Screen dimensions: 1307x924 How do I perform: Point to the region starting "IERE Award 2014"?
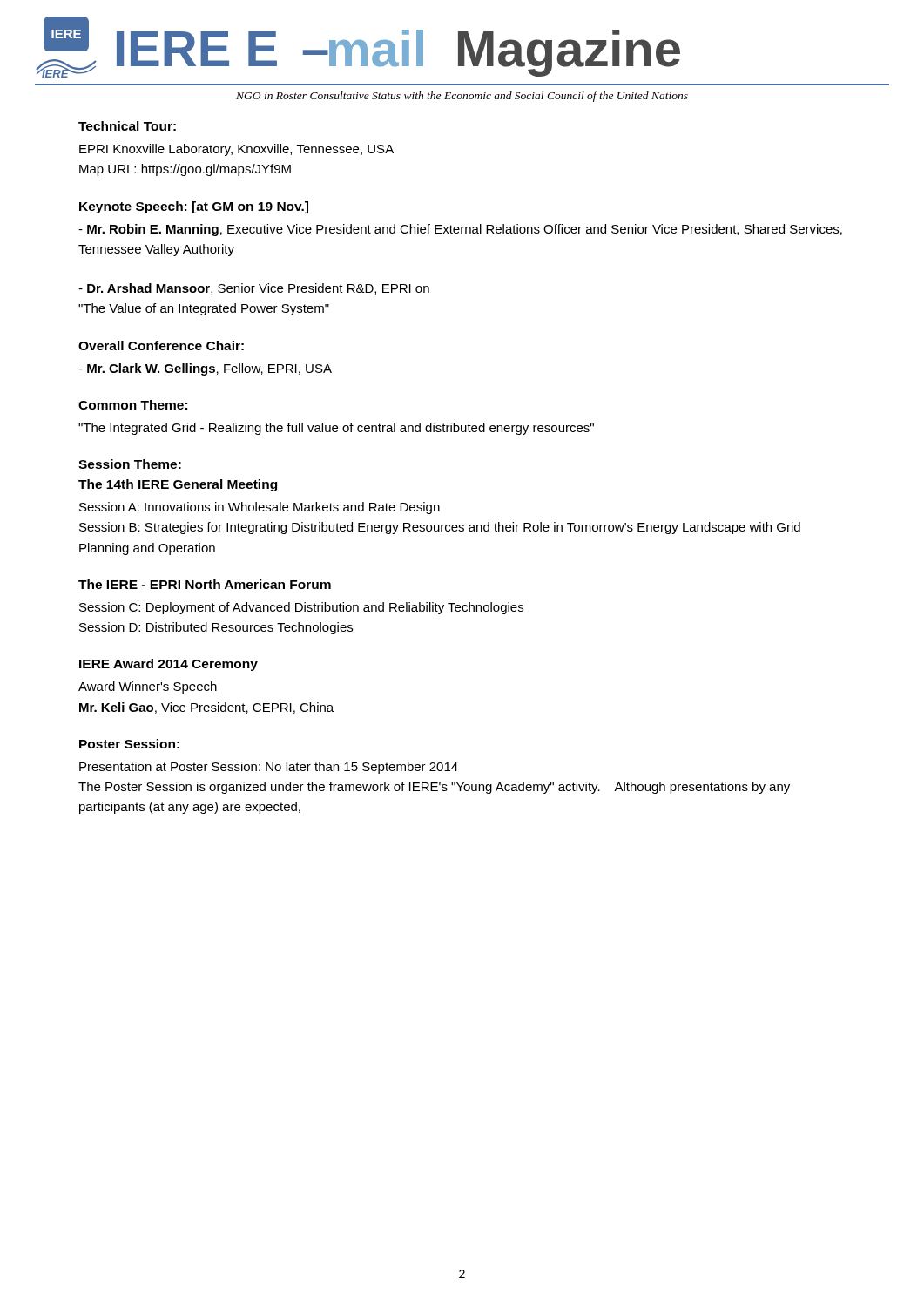click(x=168, y=664)
